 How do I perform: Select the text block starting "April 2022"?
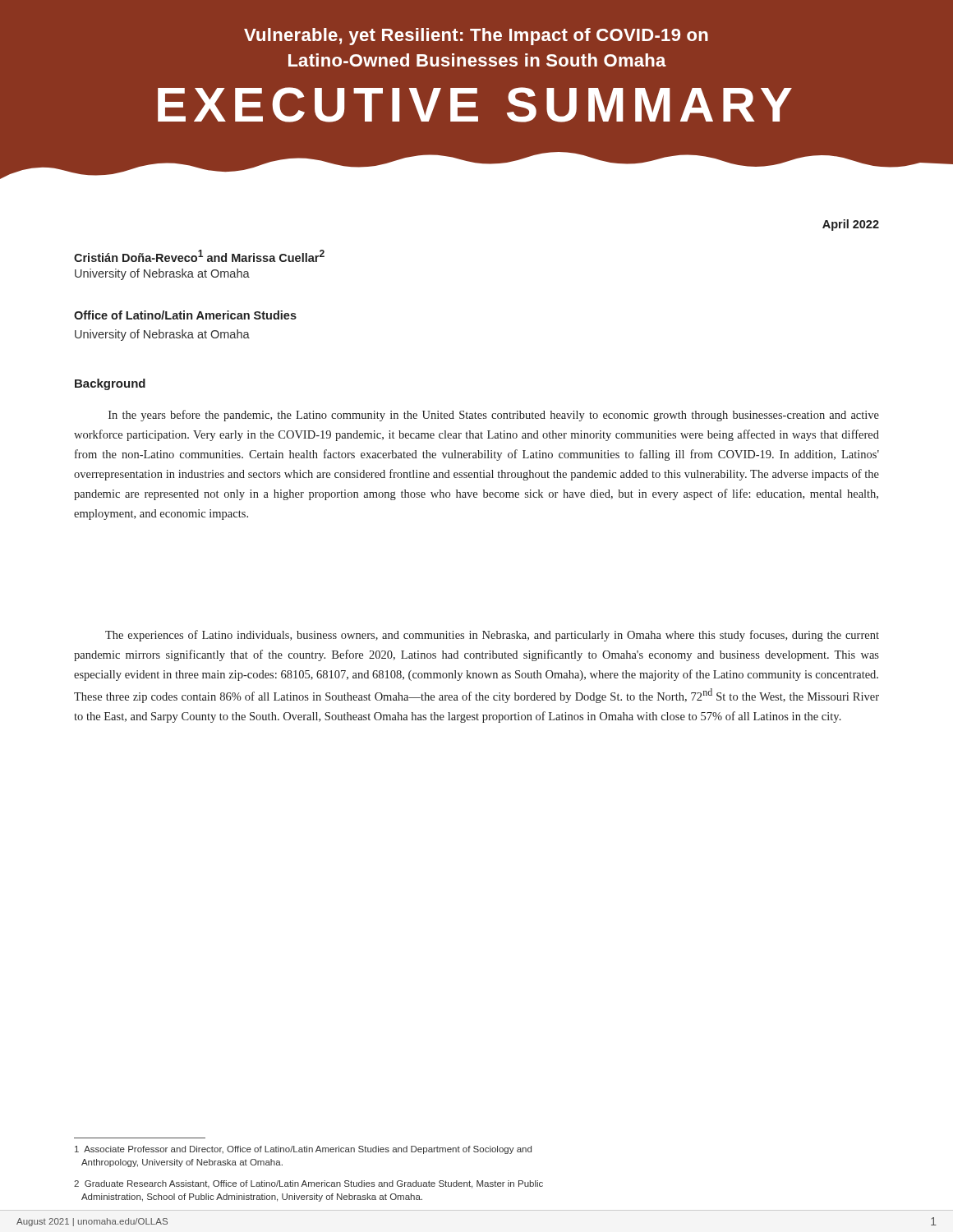pyautogui.click(x=851, y=224)
